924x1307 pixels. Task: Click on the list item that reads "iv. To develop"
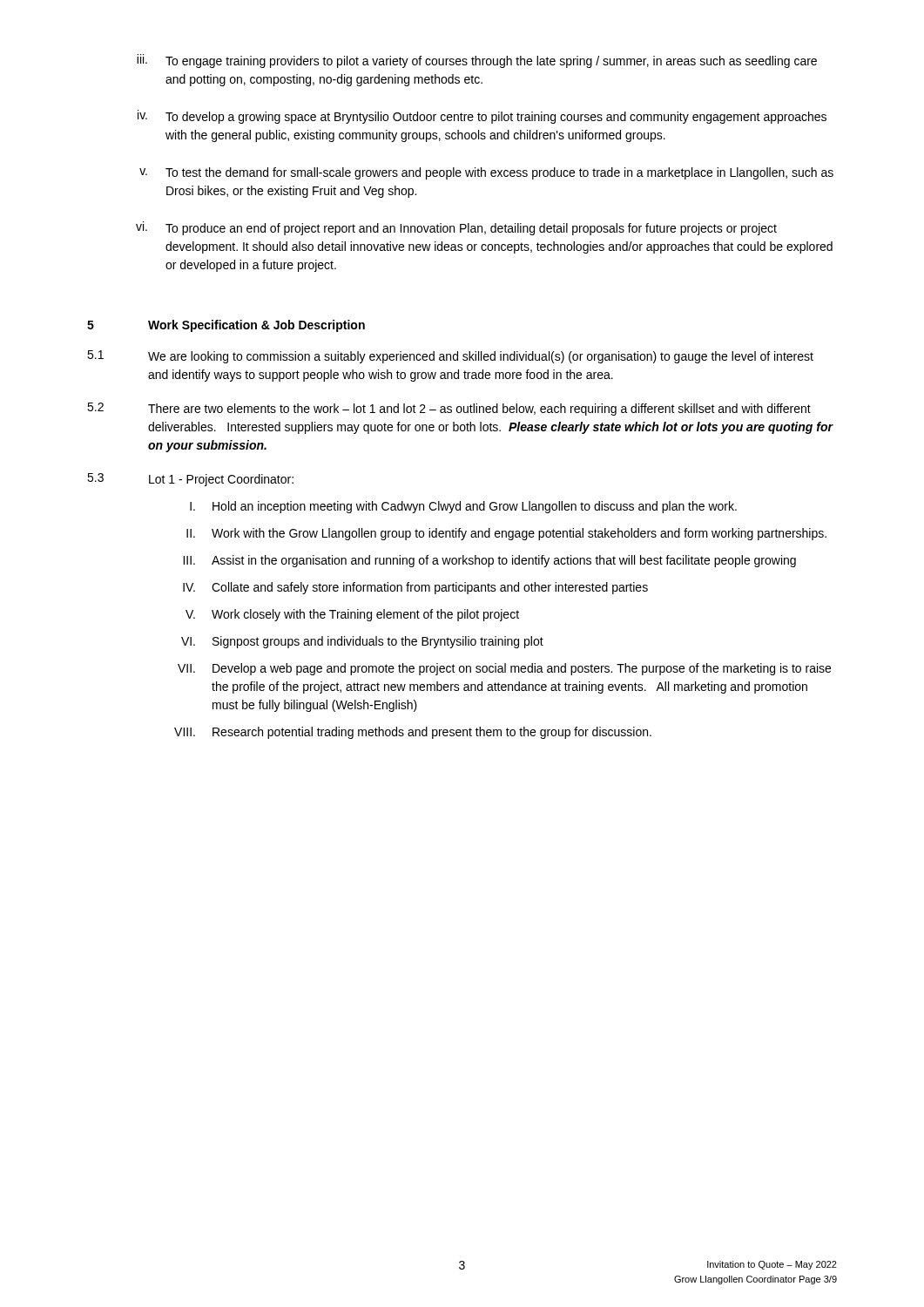pyautogui.click(x=462, y=126)
